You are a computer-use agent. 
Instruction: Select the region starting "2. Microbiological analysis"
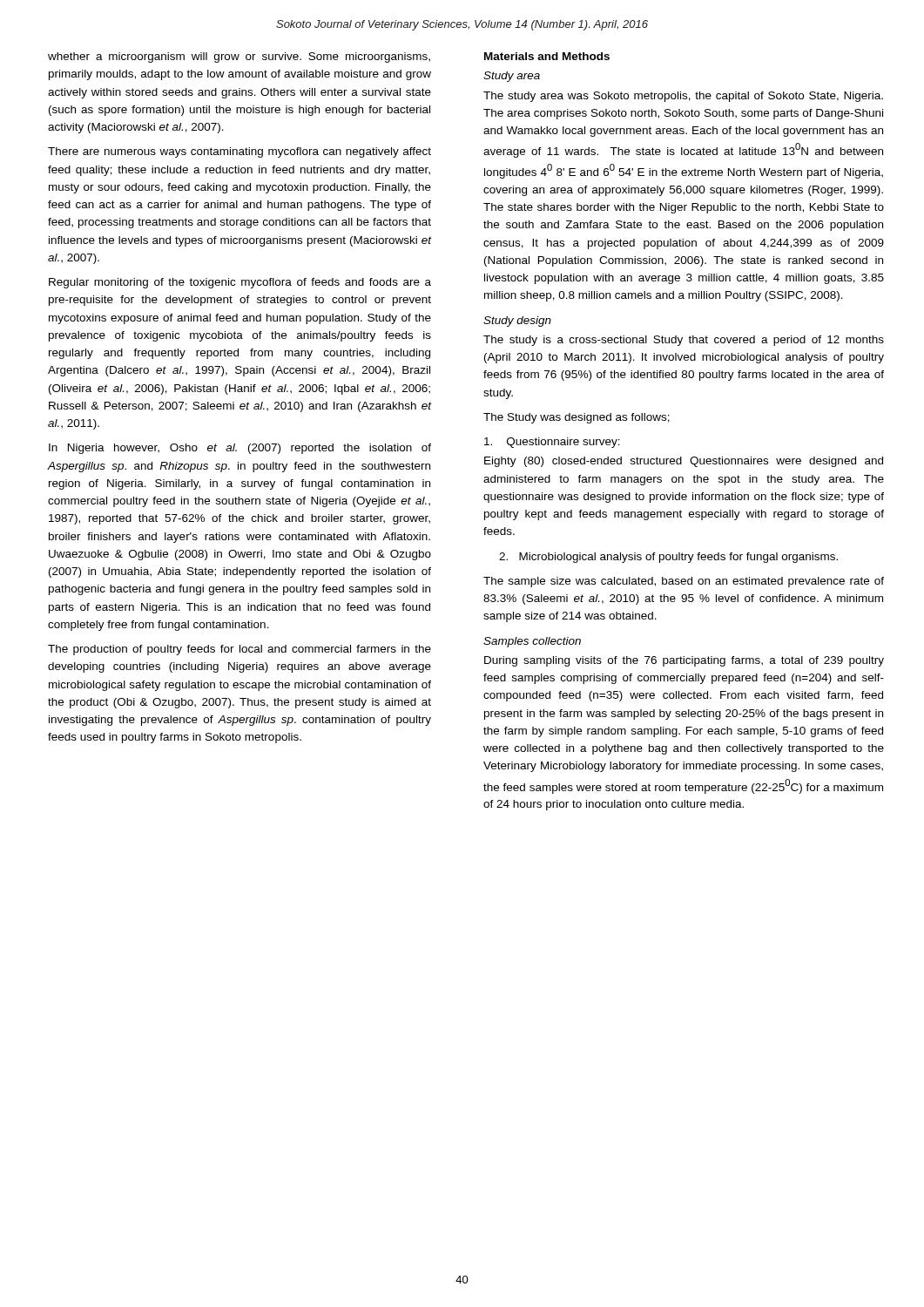(691, 556)
